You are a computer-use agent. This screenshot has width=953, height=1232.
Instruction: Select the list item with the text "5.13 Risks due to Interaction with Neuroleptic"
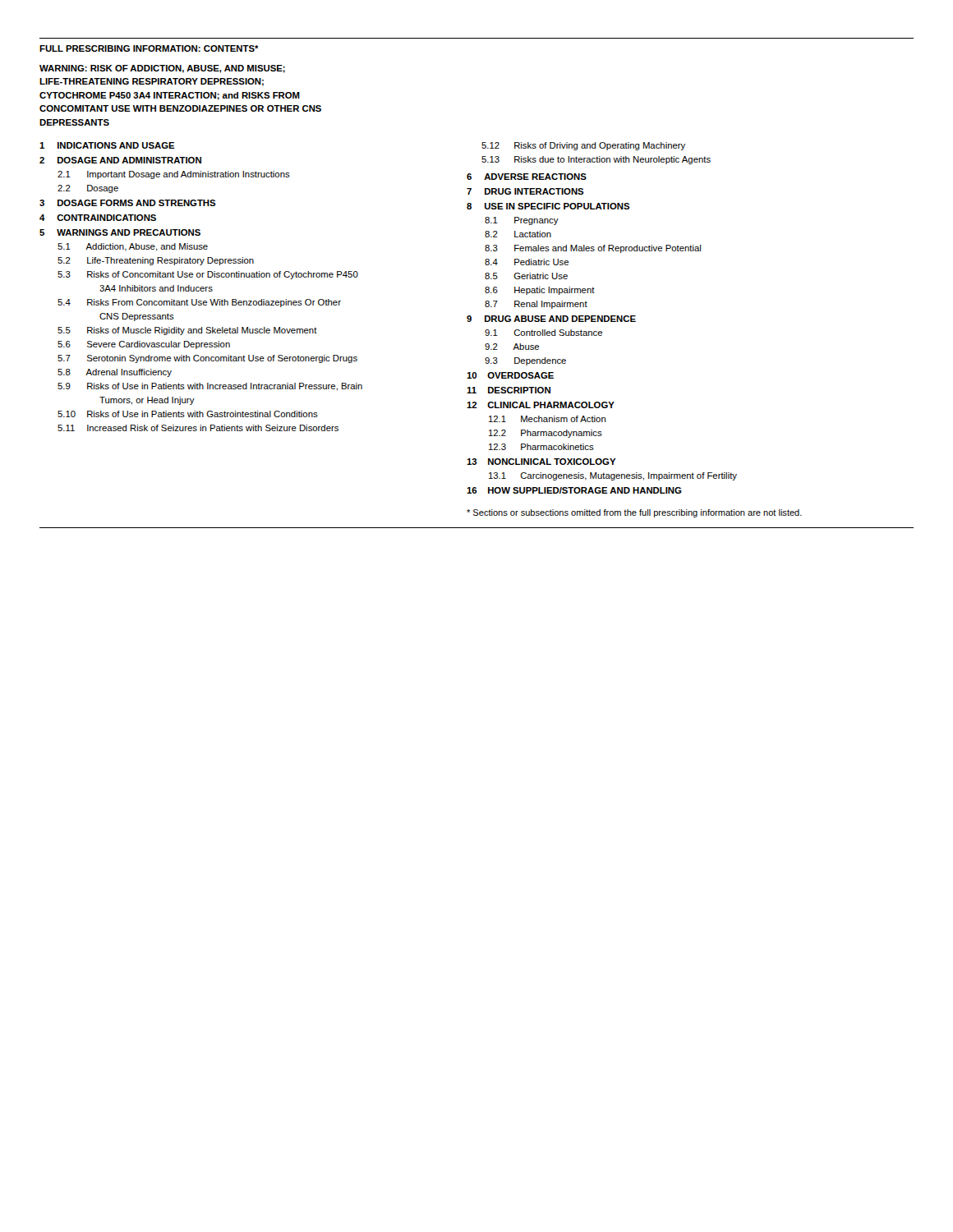pyautogui.click(x=596, y=160)
